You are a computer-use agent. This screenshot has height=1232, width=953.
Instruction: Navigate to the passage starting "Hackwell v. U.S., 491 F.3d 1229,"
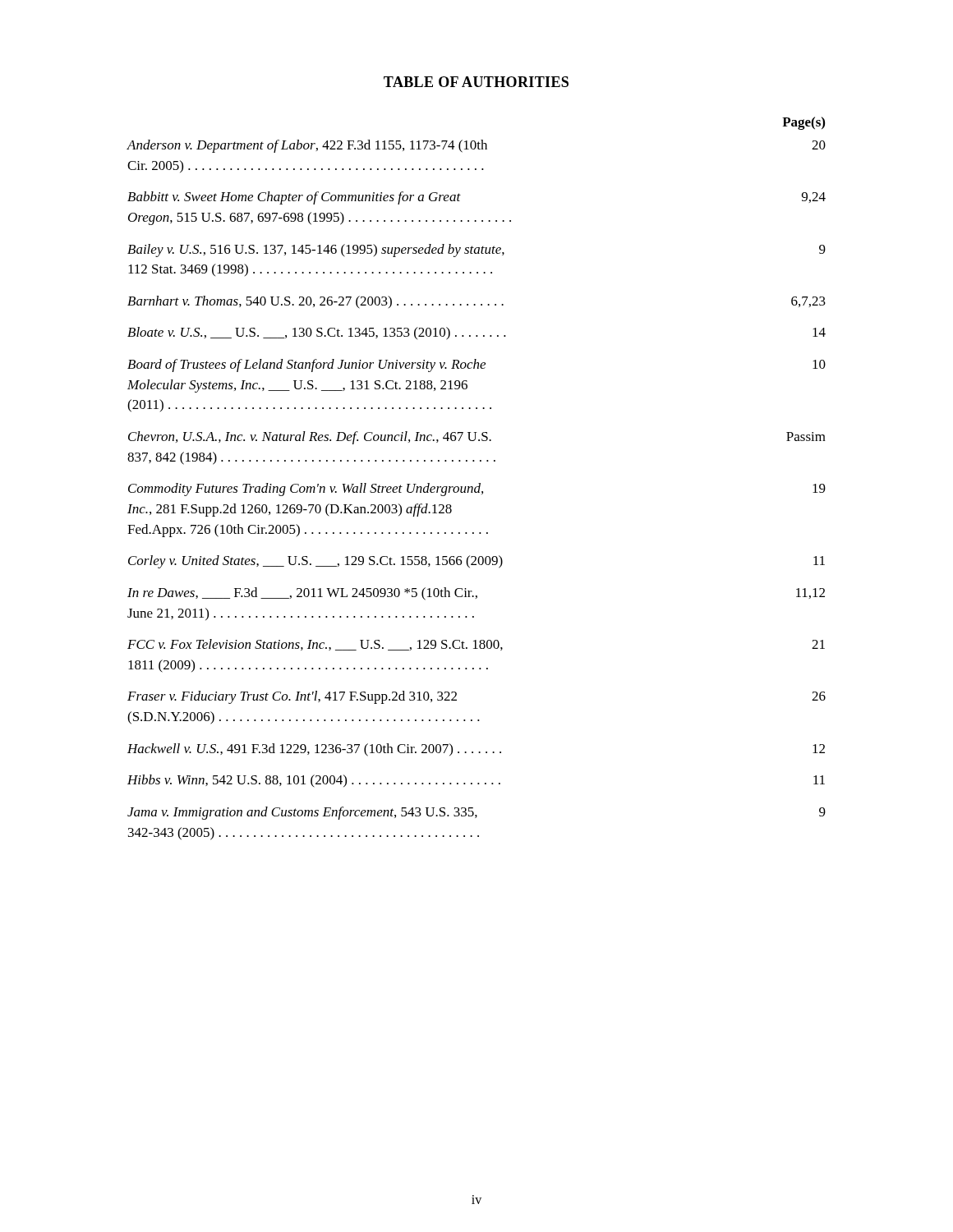(x=476, y=749)
